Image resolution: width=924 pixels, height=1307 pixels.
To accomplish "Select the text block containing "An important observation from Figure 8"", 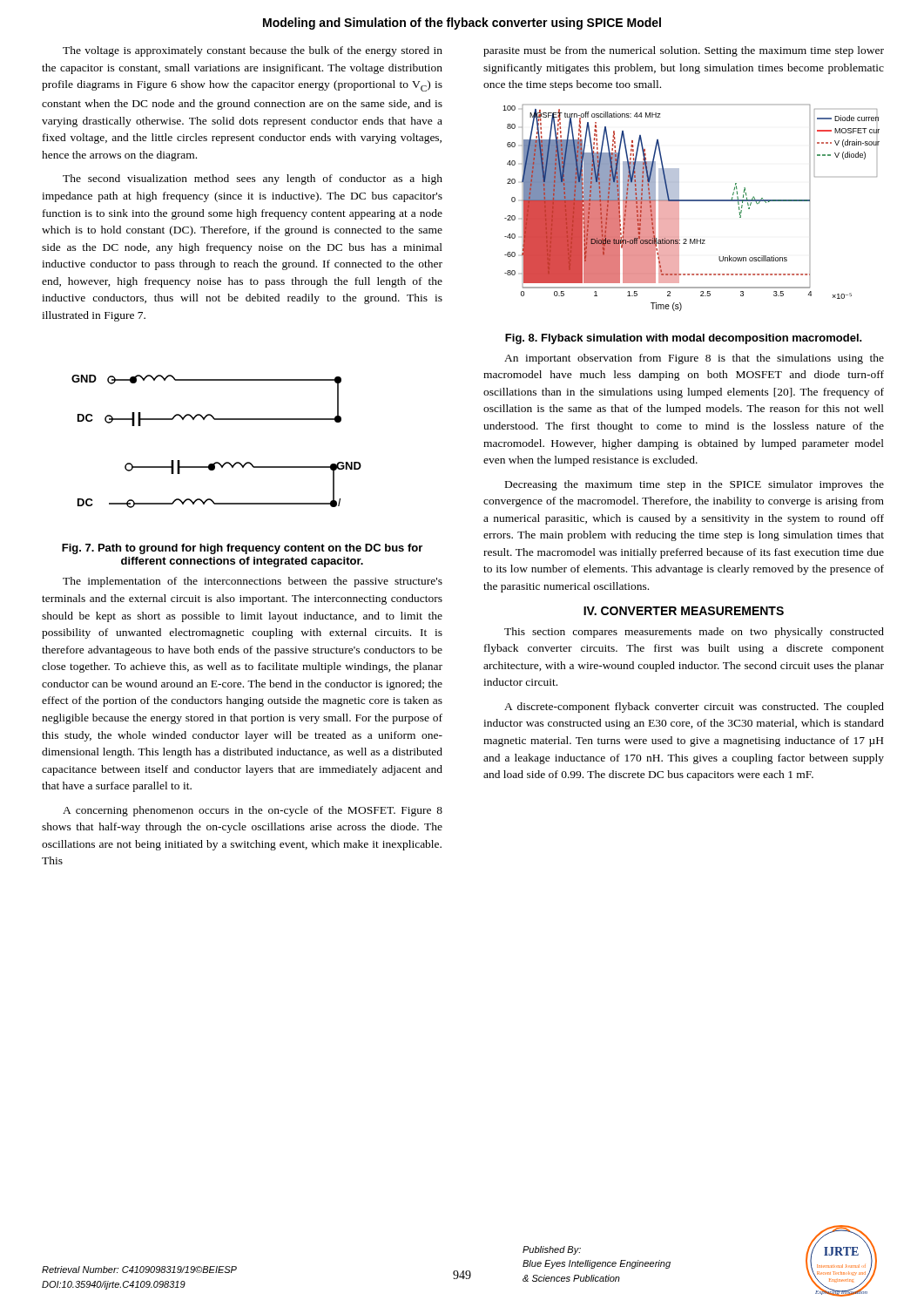I will point(684,409).
